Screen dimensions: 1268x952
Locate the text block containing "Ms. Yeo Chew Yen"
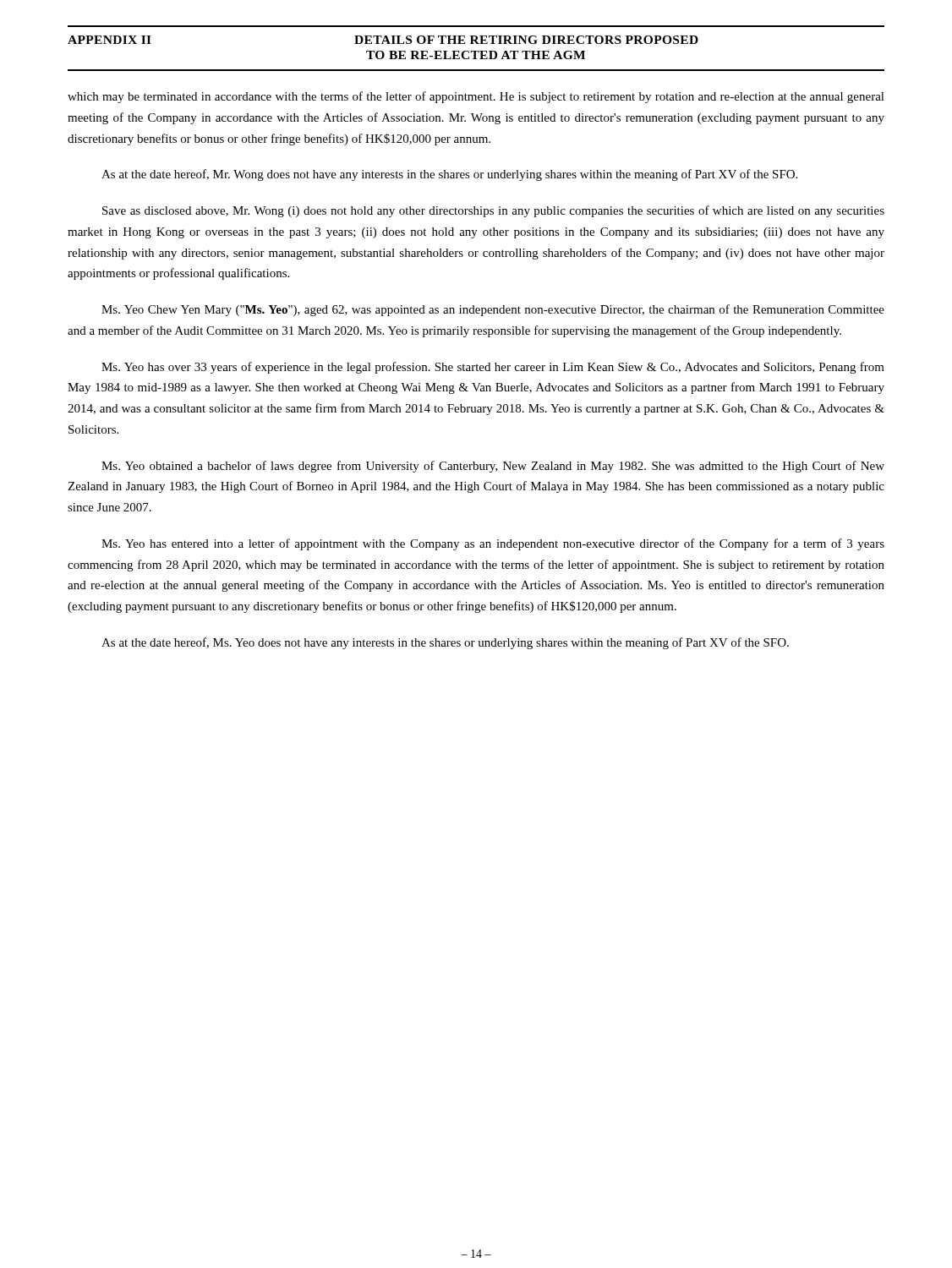coord(476,320)
